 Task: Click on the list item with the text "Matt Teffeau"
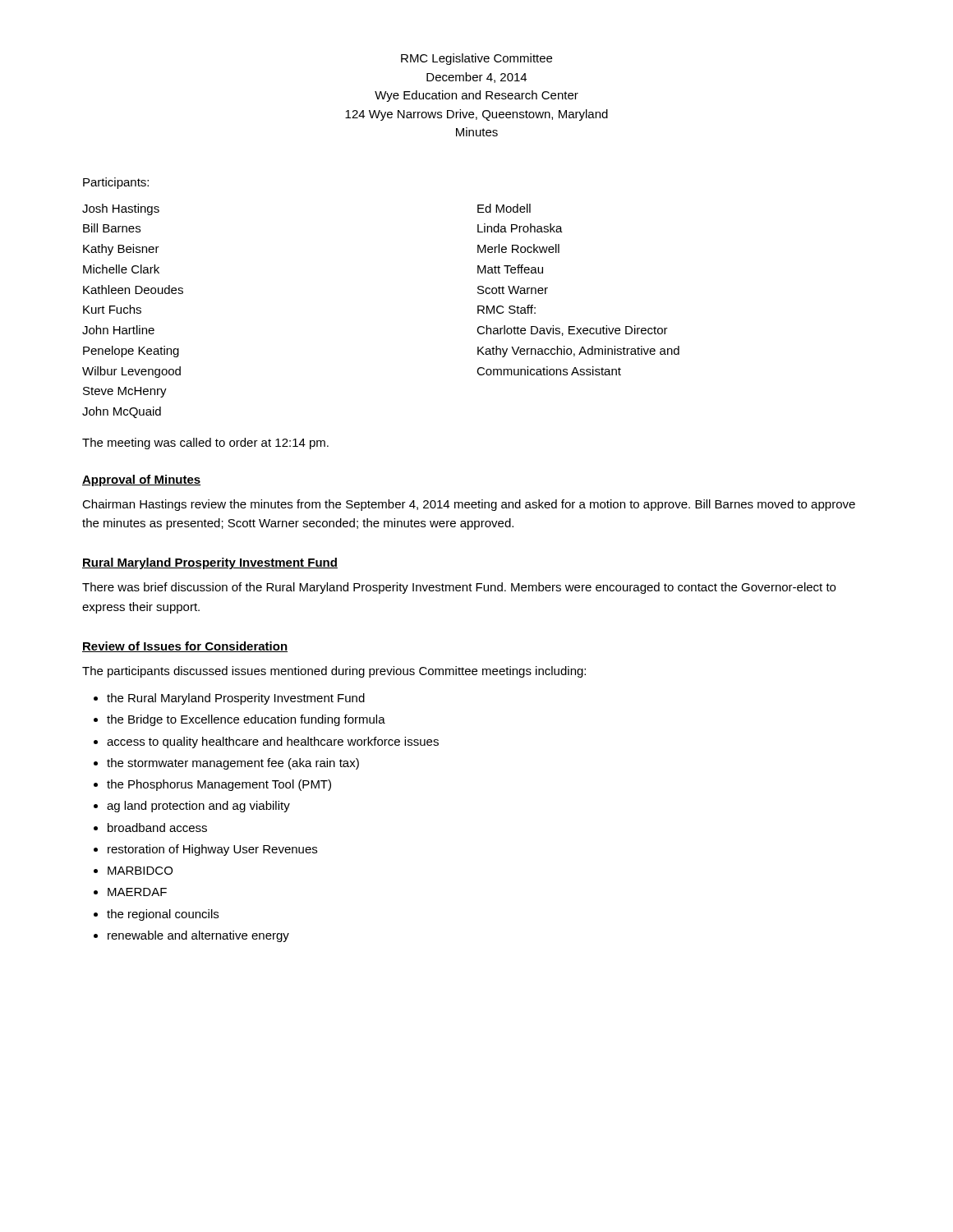510,269
